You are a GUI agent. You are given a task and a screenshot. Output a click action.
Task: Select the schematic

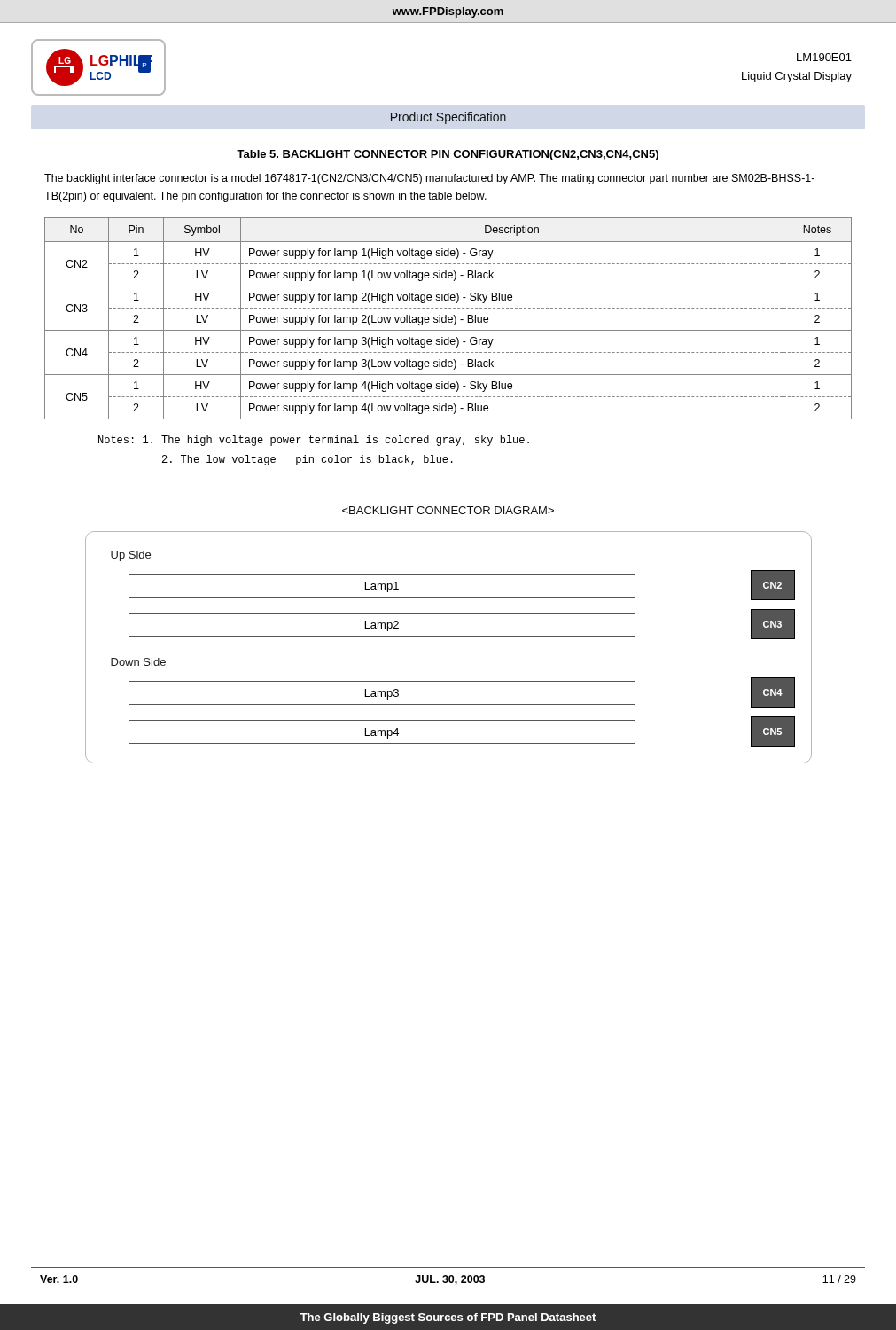(448, 647)
